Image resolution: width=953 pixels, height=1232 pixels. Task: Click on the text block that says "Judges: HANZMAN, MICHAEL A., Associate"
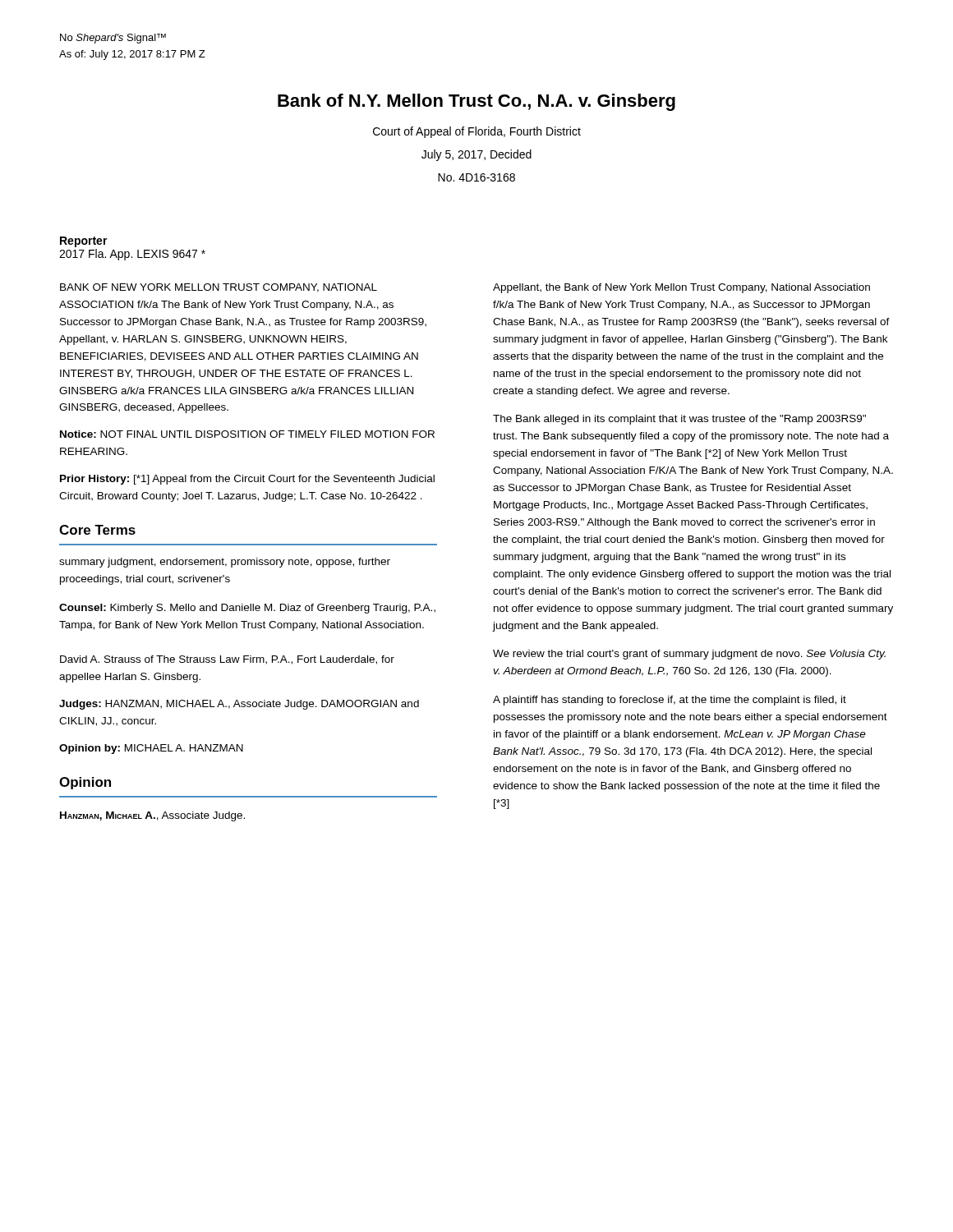239,712
